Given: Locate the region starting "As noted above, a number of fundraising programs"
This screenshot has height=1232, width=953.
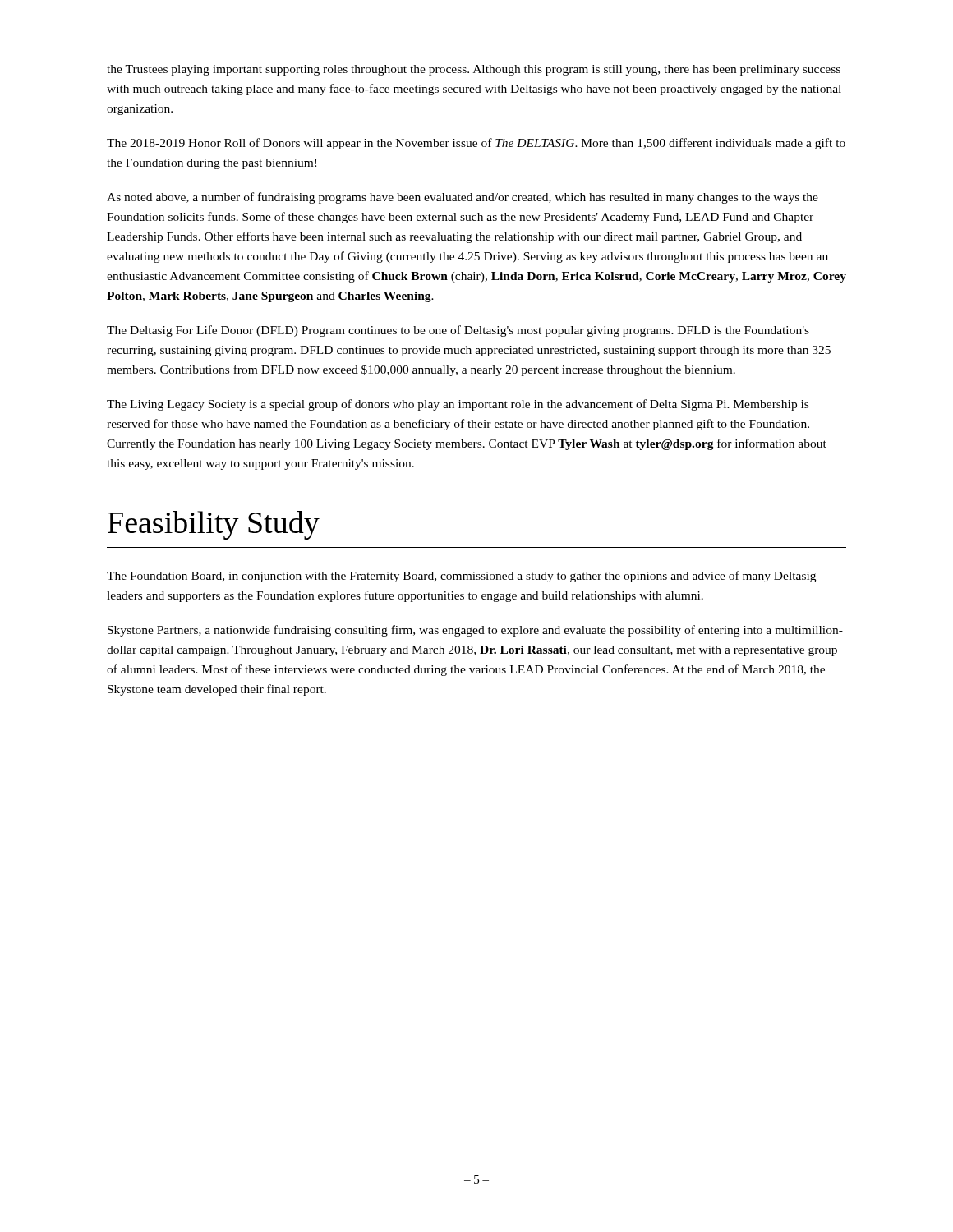Looking at the screenshot, I should pyautogui.click(x=476, y=246).
